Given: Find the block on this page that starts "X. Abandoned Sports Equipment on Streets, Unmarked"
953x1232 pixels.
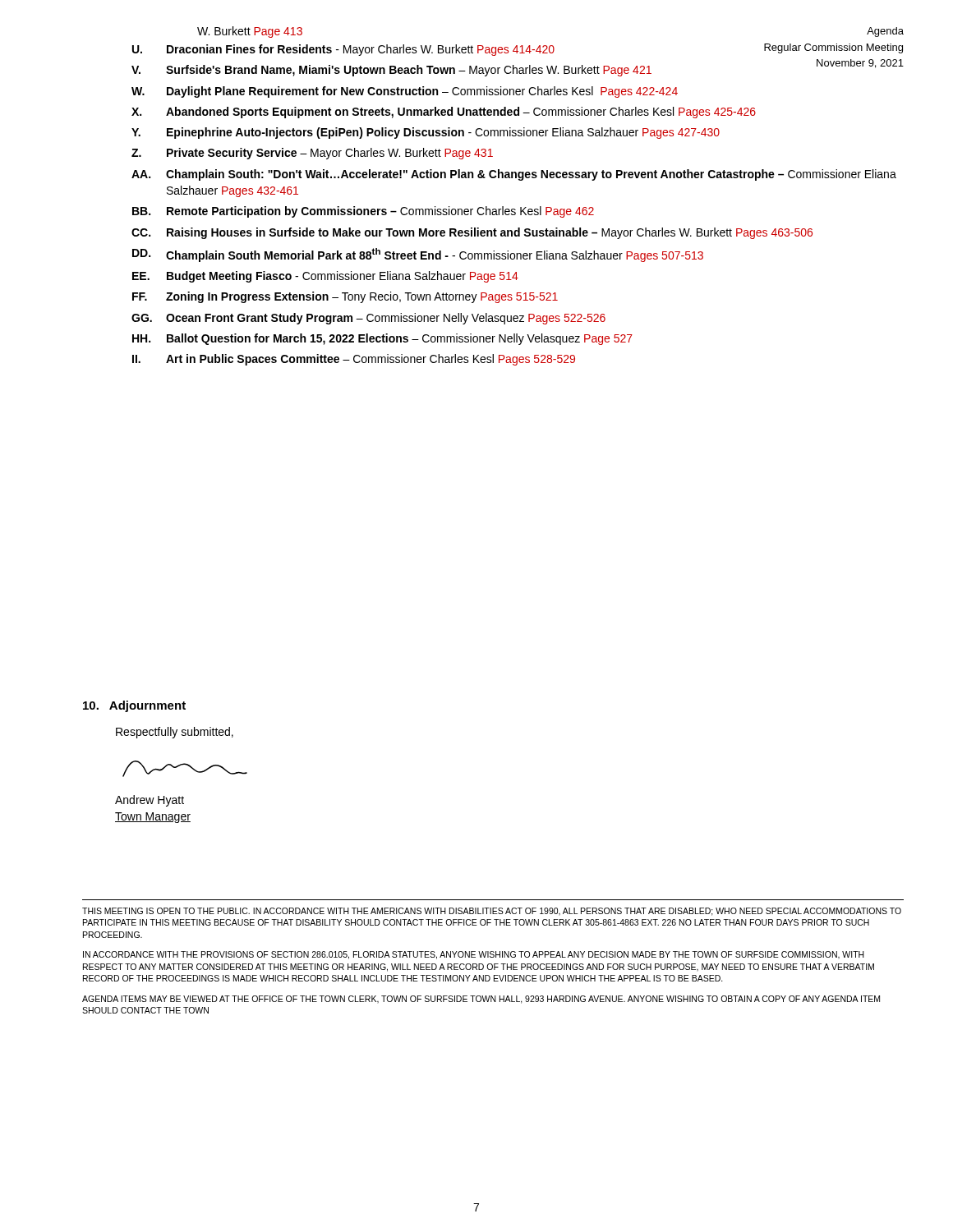Looking at the screenshot, I should click(x=518, y=112).
